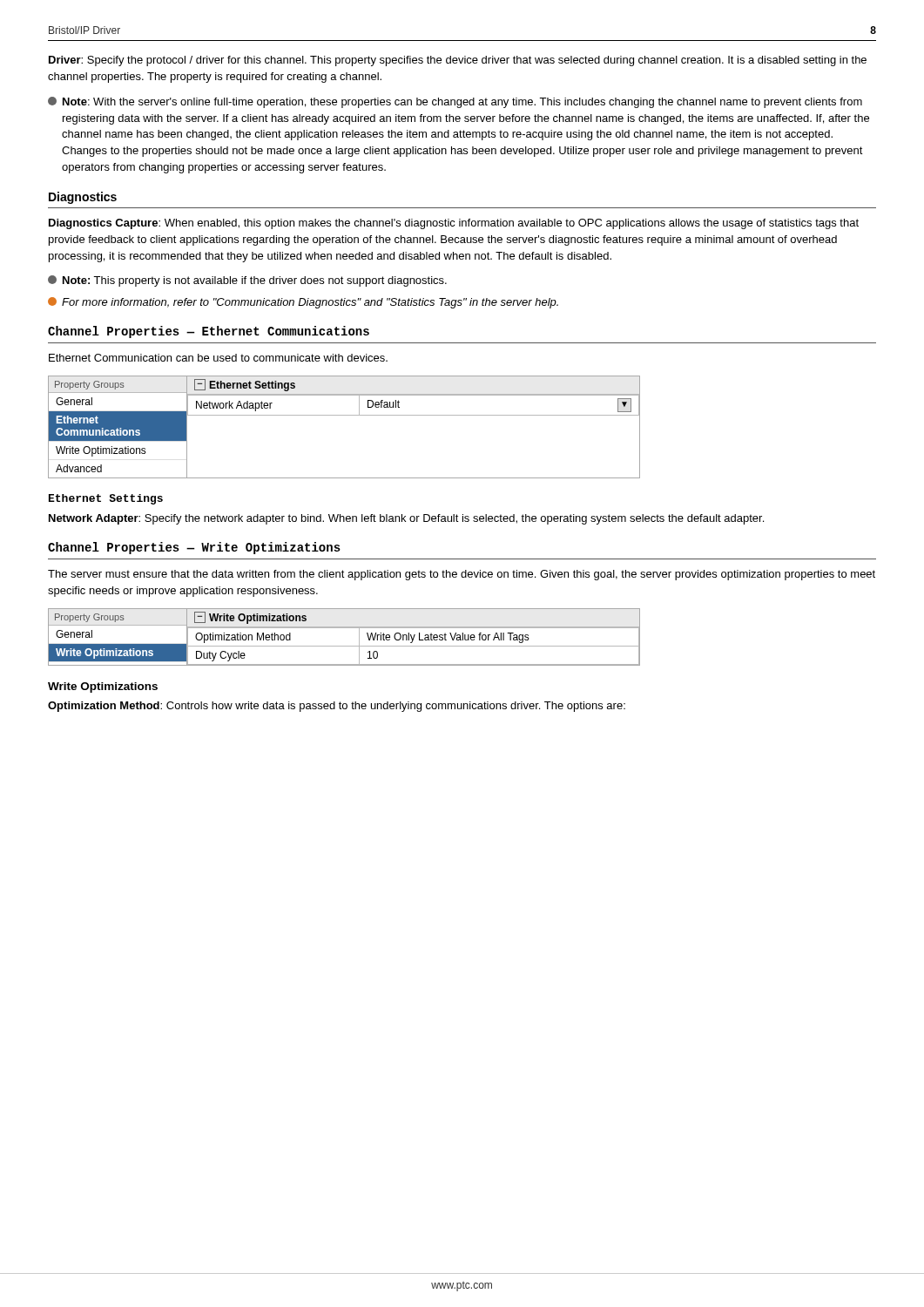Locate the section header with the text "Channel Properties — Ethernet Communications"
924x1307 pixels.
click(x=462, y=332)
